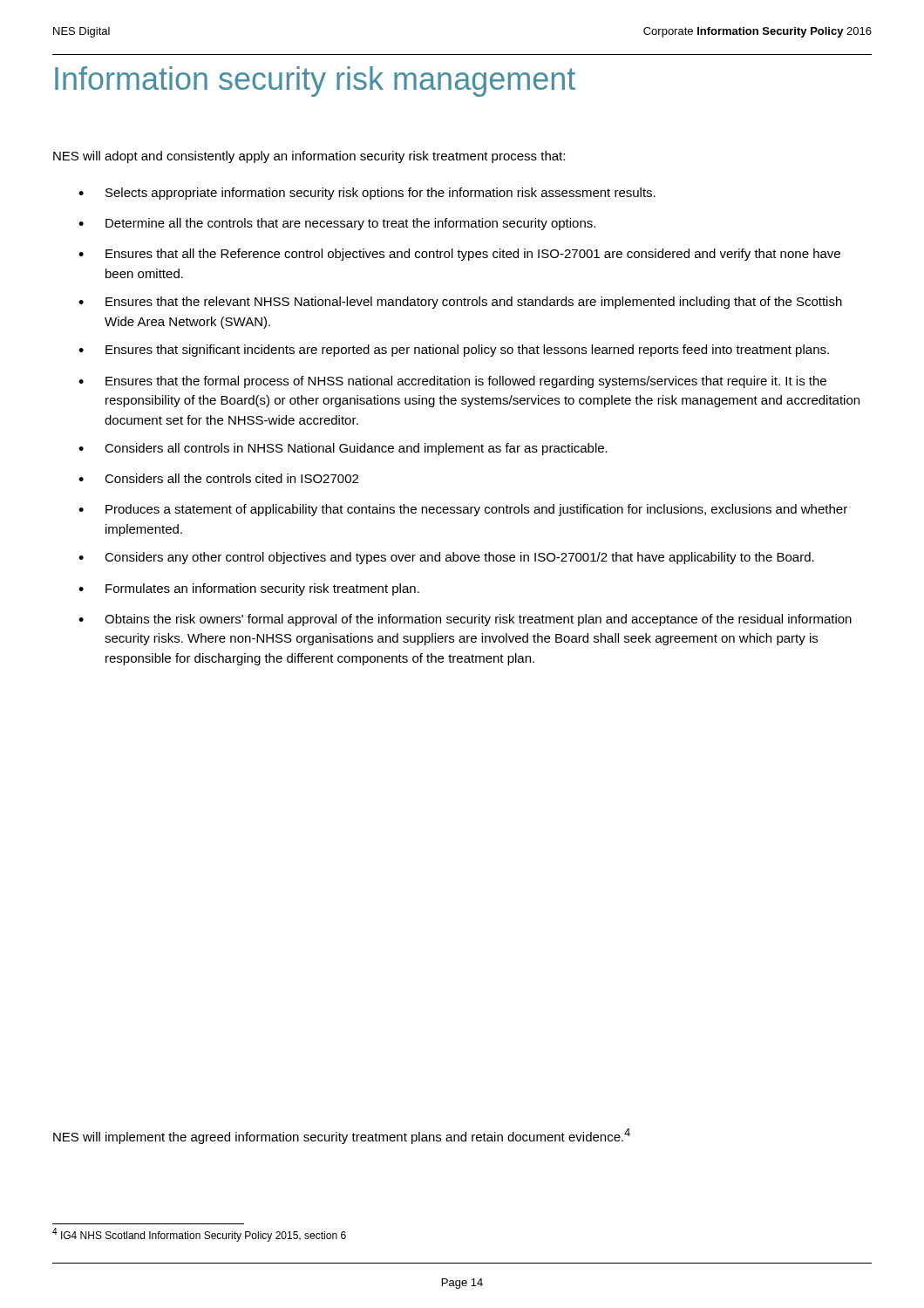
Task: Locate the block starting "• Considers all the controls cited in"
Action: (218, 478)
